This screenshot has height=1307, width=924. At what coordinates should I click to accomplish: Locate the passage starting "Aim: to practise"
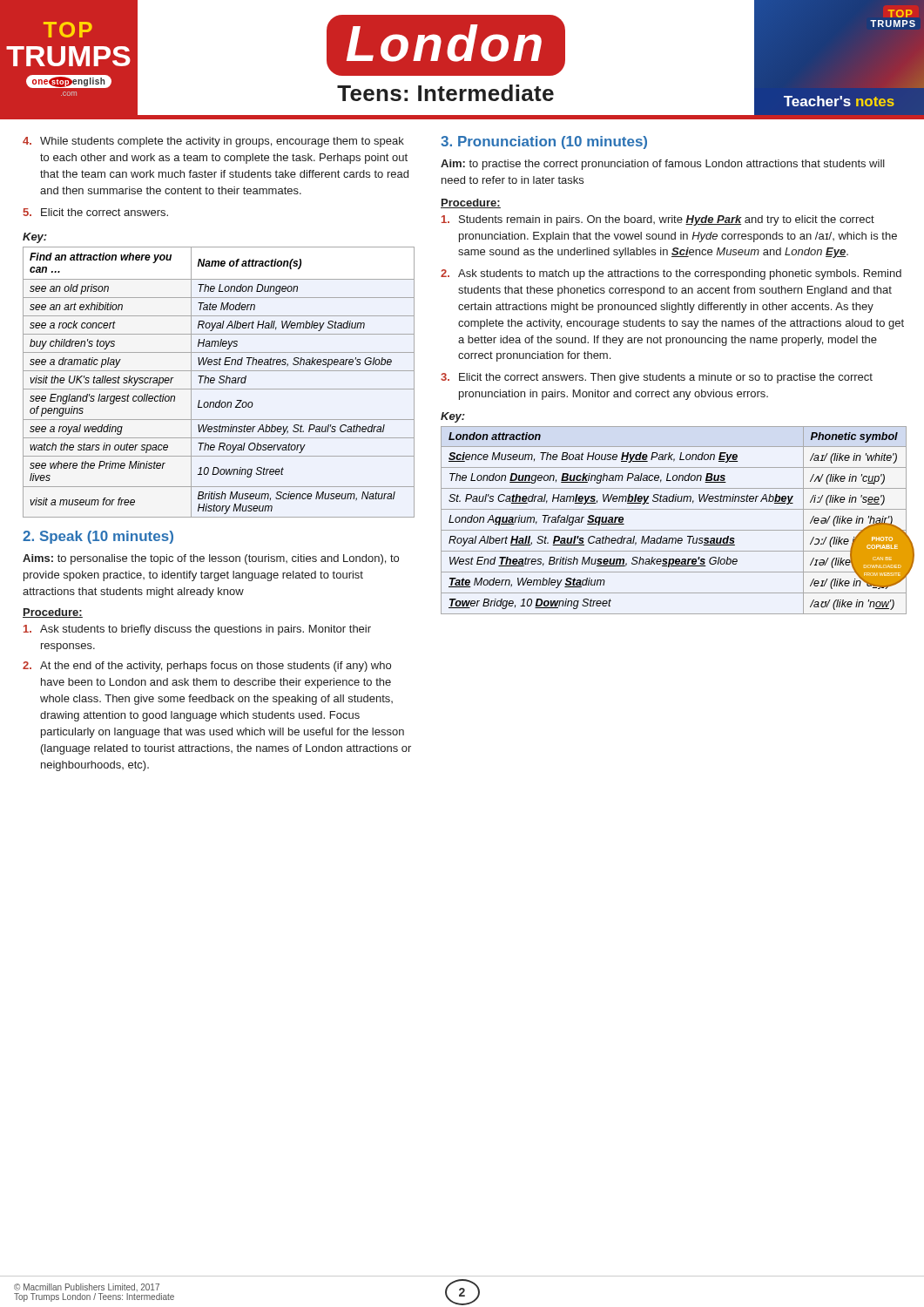663,172
